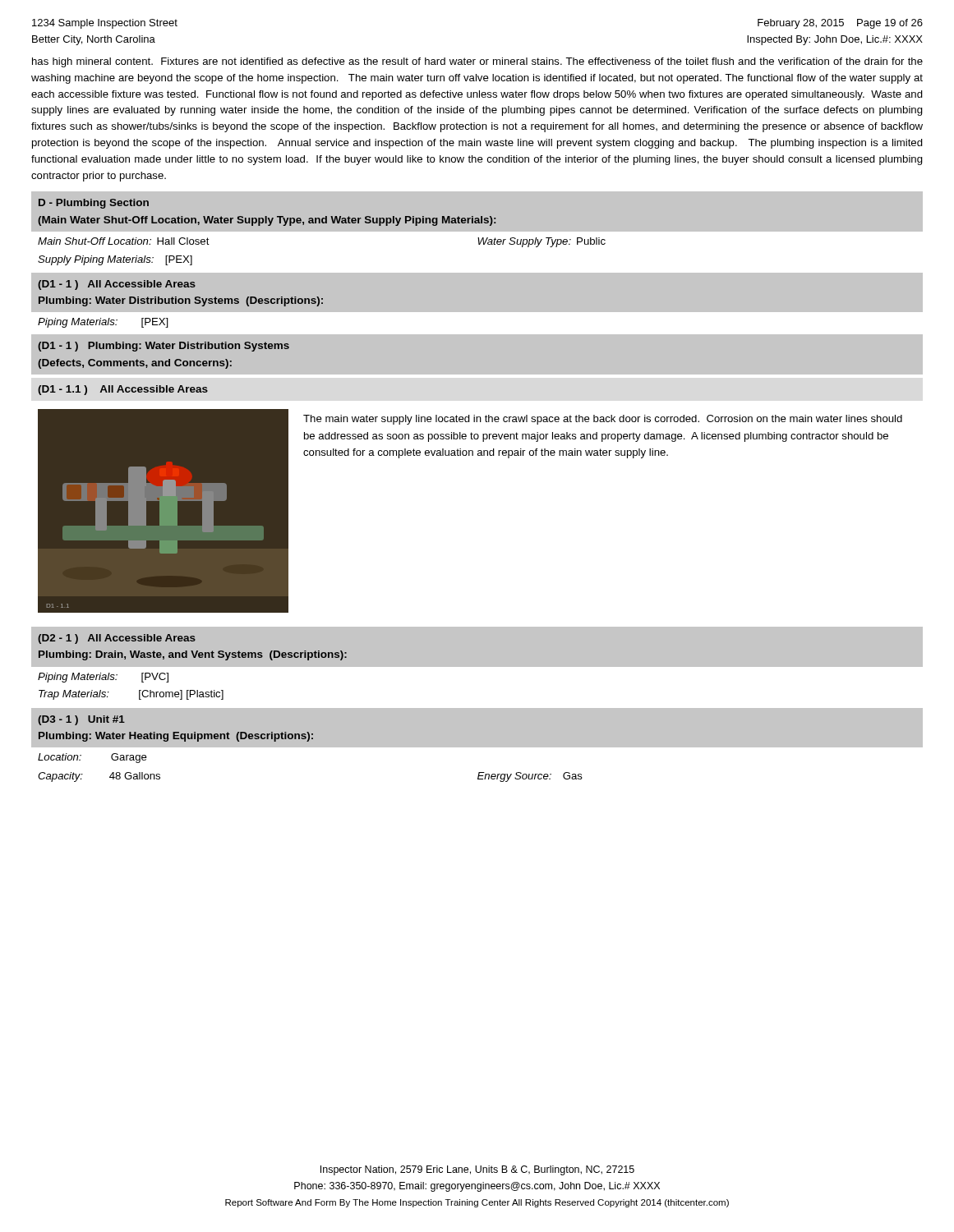This screenshot has width=954, height=1232.
Task: Find the text block starting "(D1 - 1 ) All Accessible Areas"
Action: (x=181, y=292)
